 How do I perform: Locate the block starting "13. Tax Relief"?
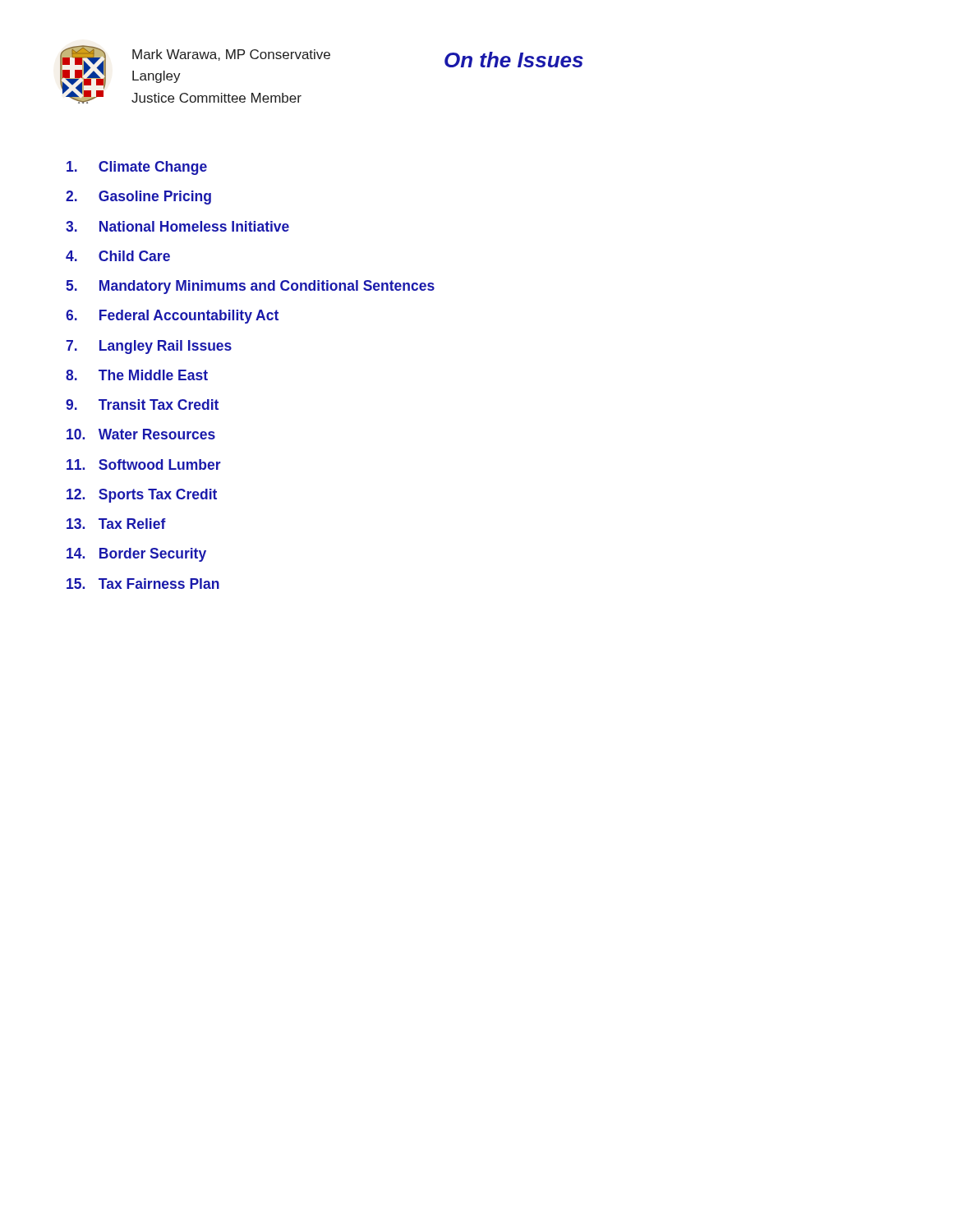coord(116,524)
